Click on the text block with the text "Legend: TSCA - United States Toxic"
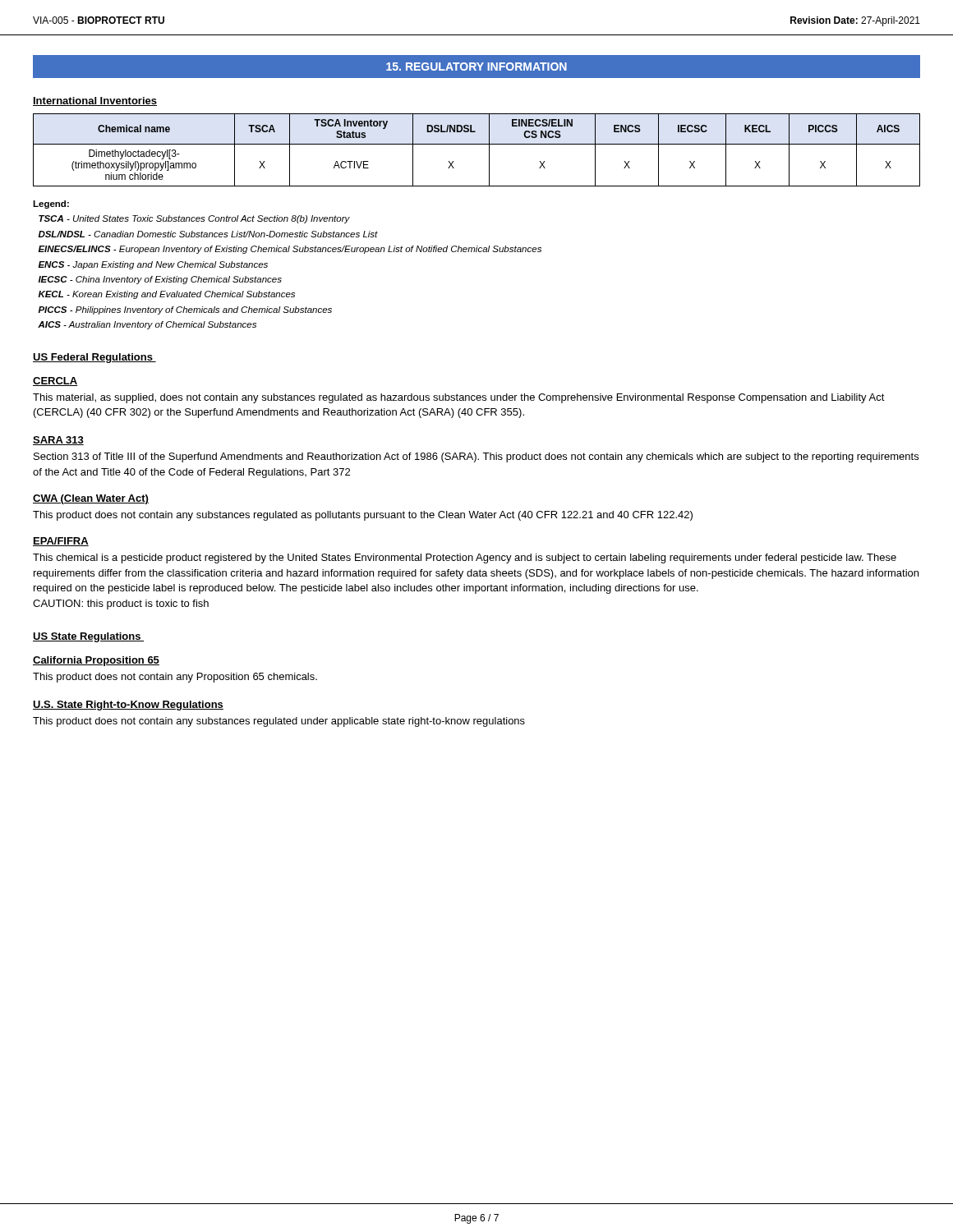Image resolution: width=953 pixels, height=1232 pixels. pos(51,205)
